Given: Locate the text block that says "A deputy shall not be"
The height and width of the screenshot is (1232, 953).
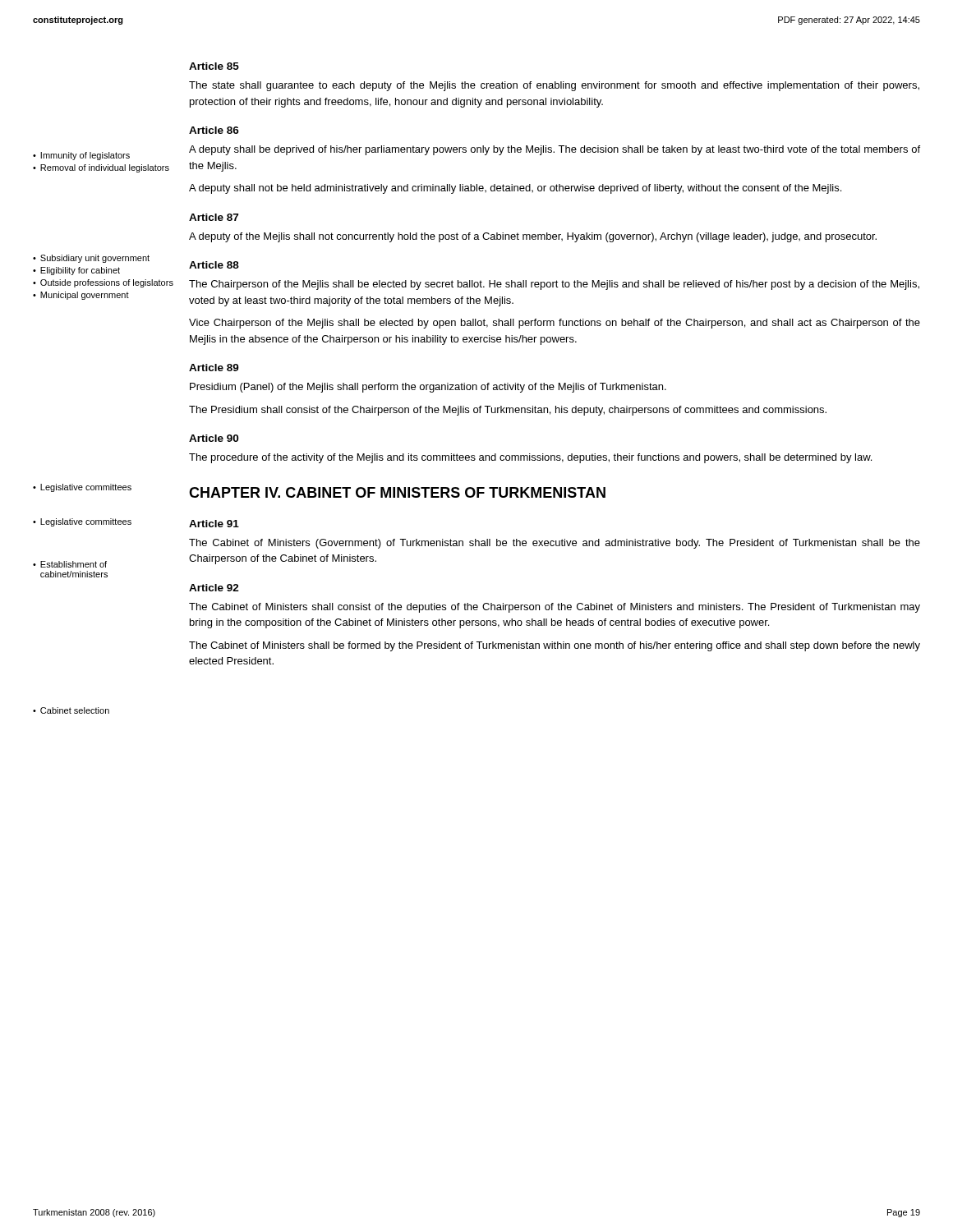Looking at the screenshot, I should pyautogui.click(x=516, y=188).
